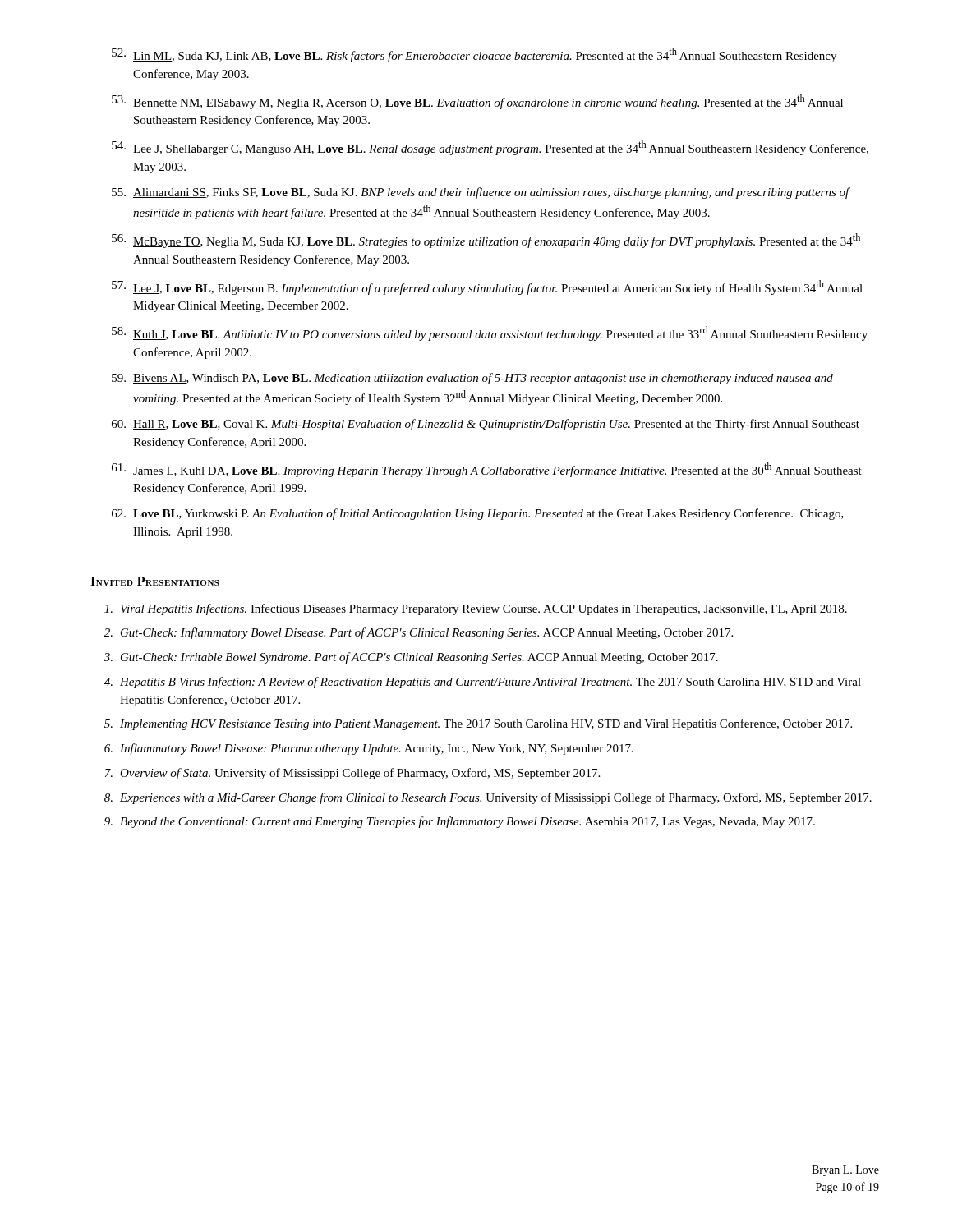Viewport: 953px width, 1232px height.
Task: Navigate to the block starting "8. Experiences with a Mid-Career"
Action: (x=485, y=798)
